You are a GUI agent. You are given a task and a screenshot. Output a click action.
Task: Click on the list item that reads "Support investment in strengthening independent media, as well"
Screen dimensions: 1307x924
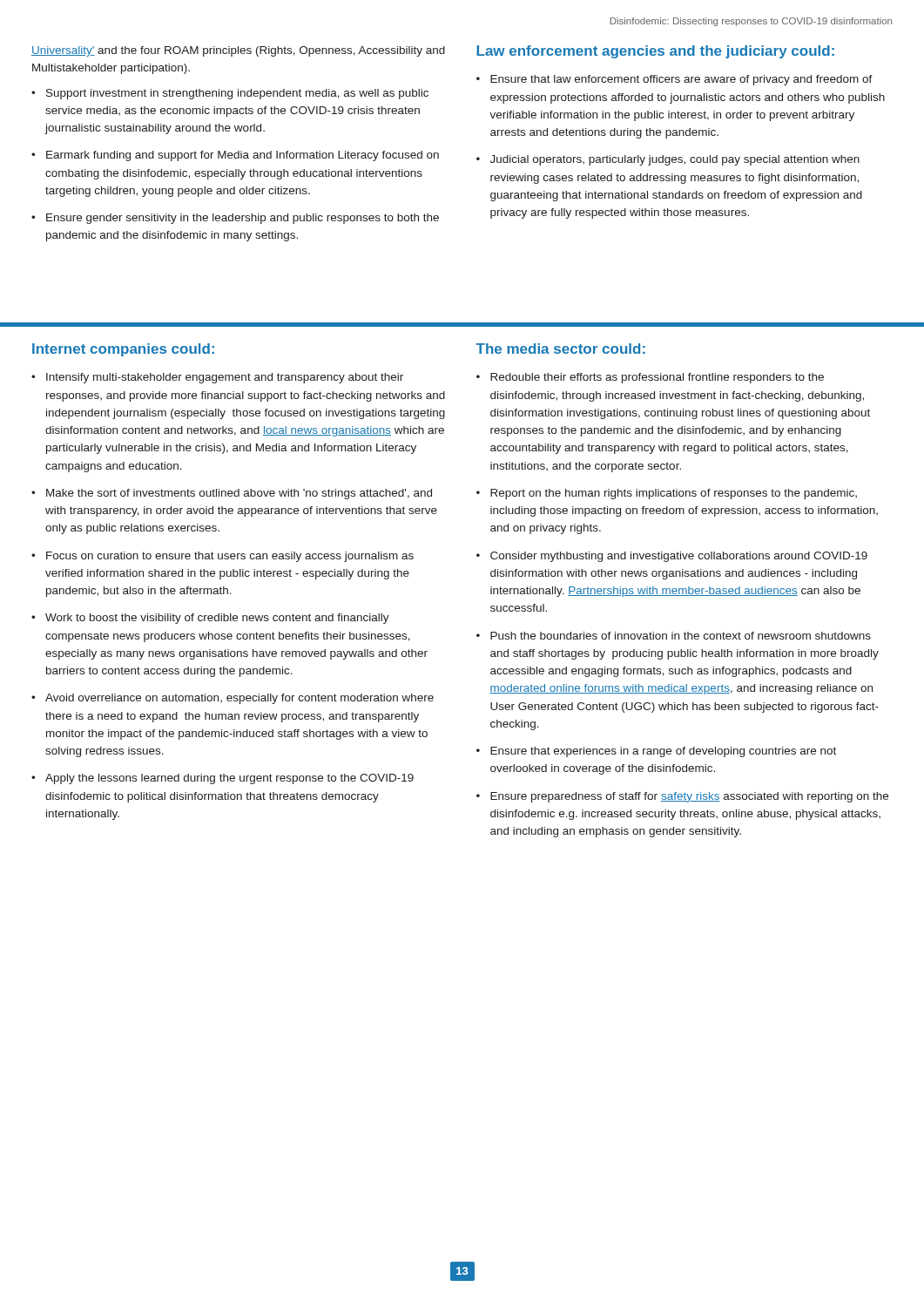(237, 110)
